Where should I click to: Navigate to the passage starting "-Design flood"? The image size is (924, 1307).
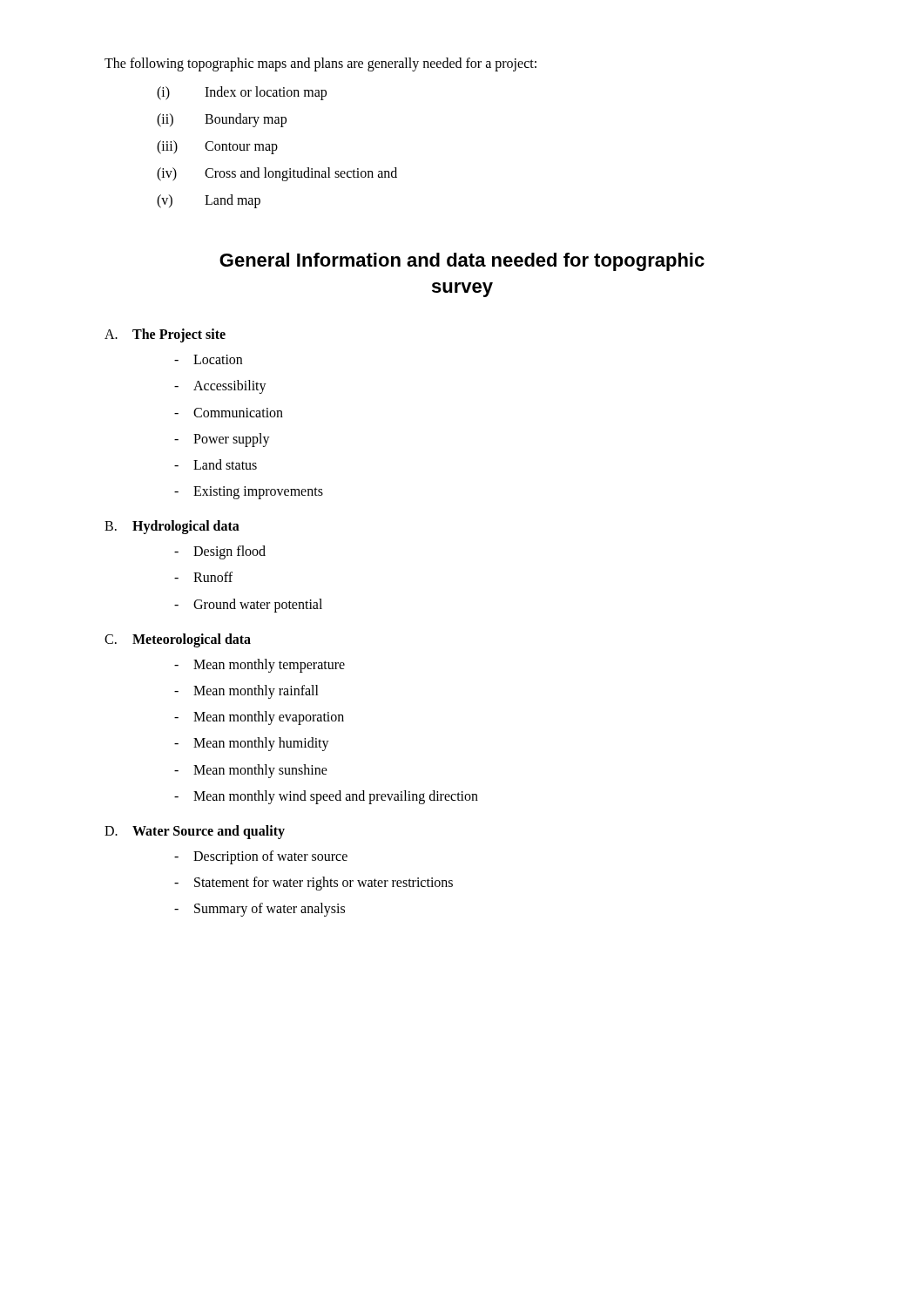point(220,551)
